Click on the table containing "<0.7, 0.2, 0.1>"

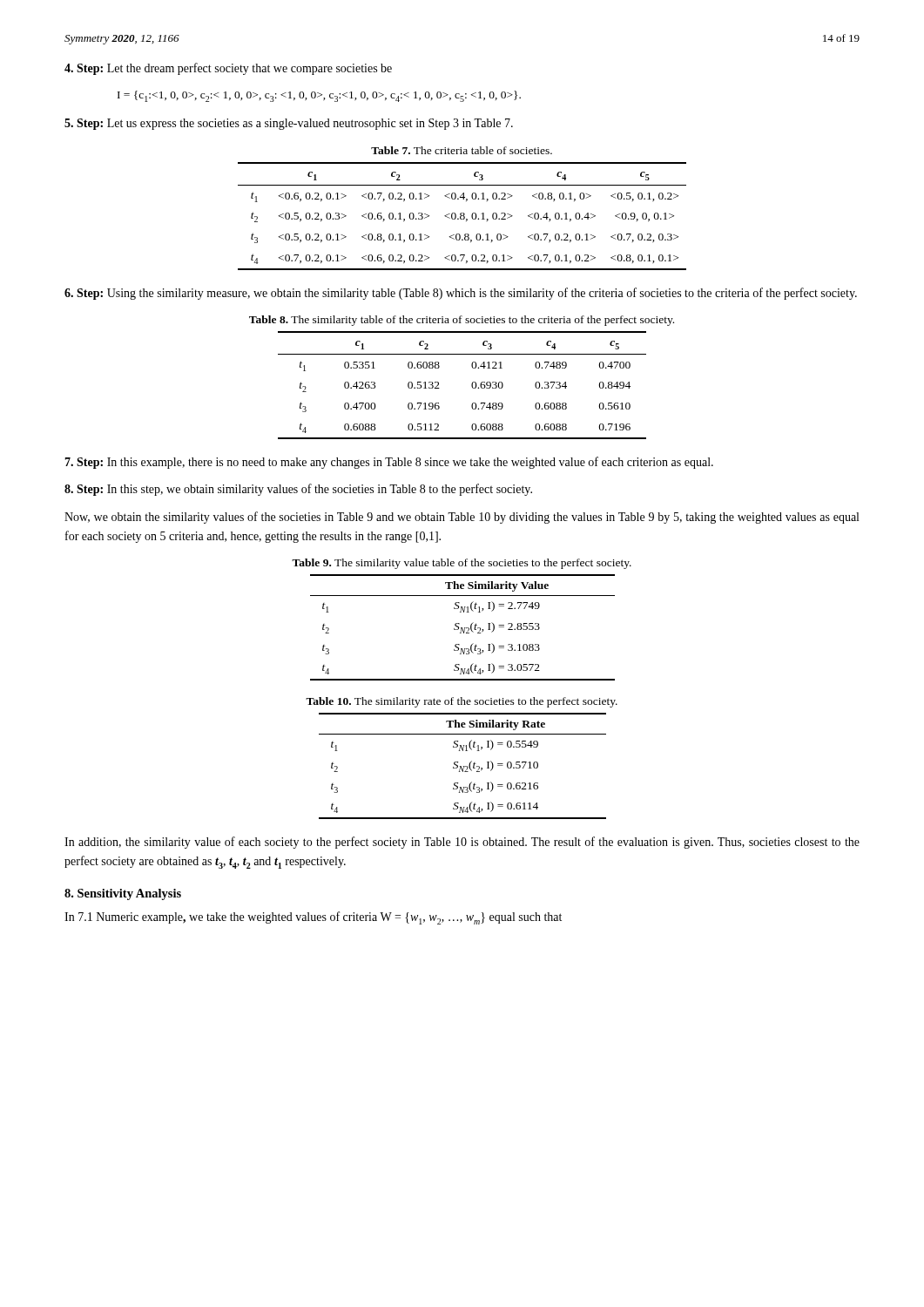[462, 216]
